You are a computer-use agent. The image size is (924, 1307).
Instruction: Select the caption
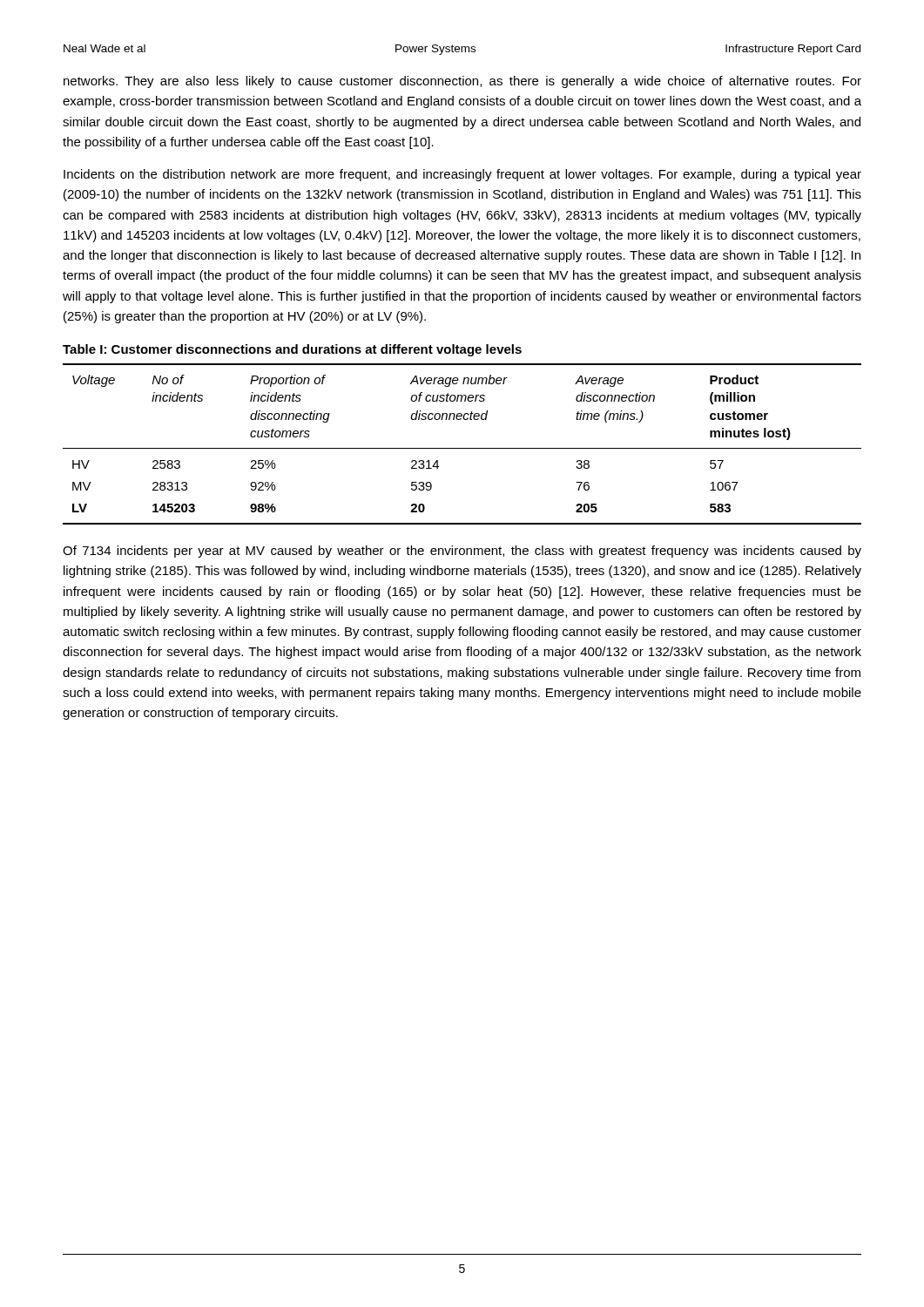point(292,349)
